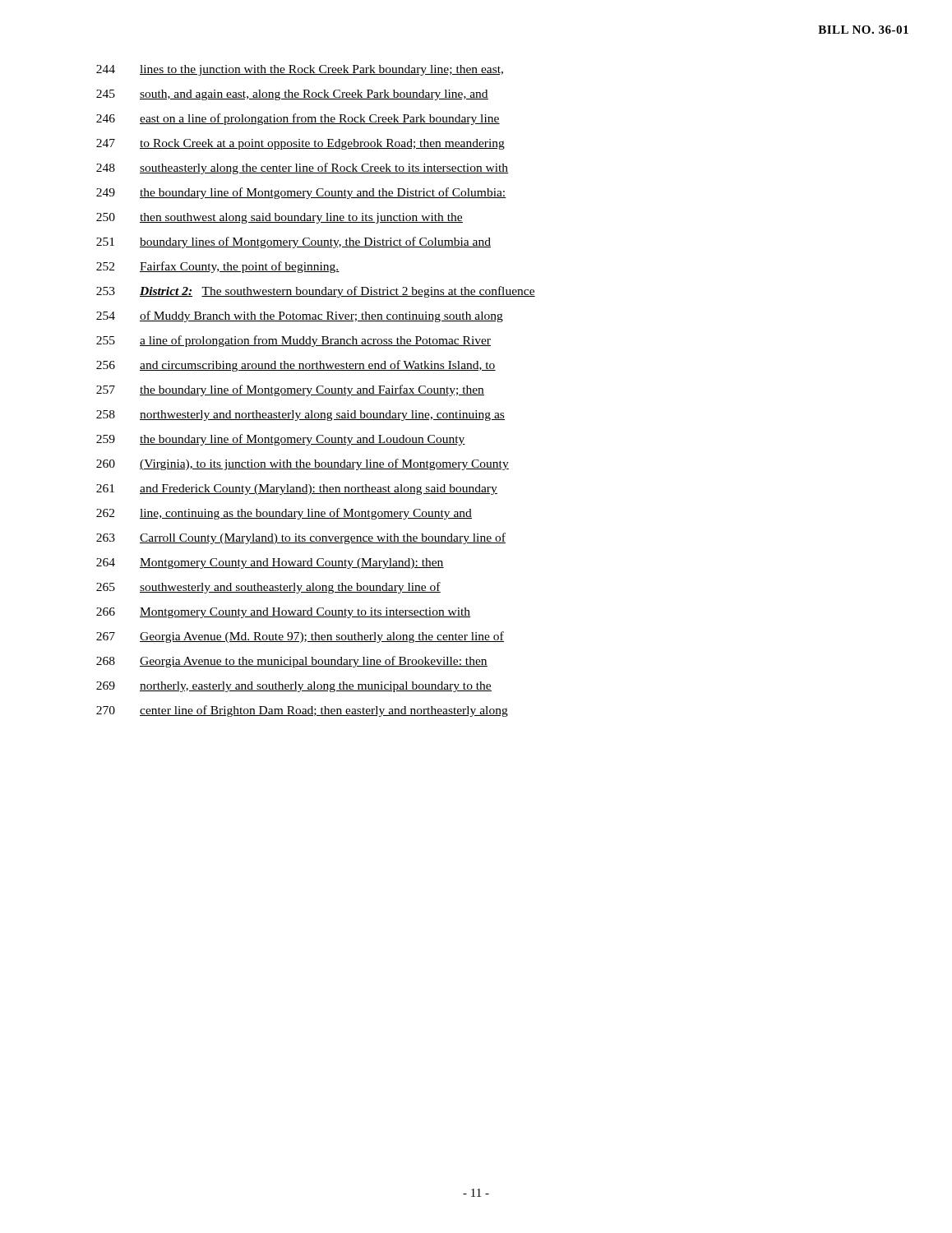Find the list item containing "253 District 2: The"

click(476, 291)
